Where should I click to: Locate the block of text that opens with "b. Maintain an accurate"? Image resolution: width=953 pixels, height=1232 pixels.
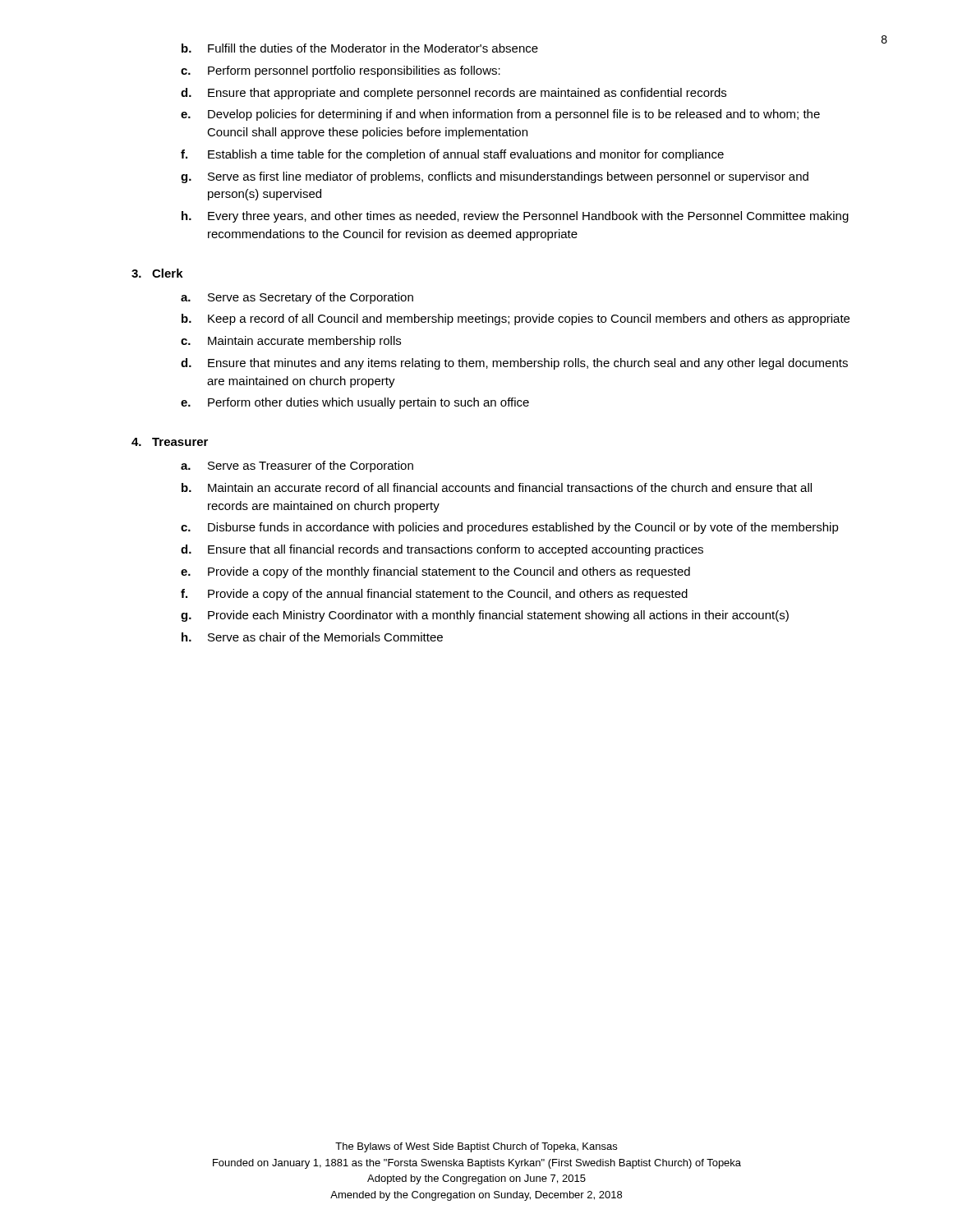coord(518,496)
